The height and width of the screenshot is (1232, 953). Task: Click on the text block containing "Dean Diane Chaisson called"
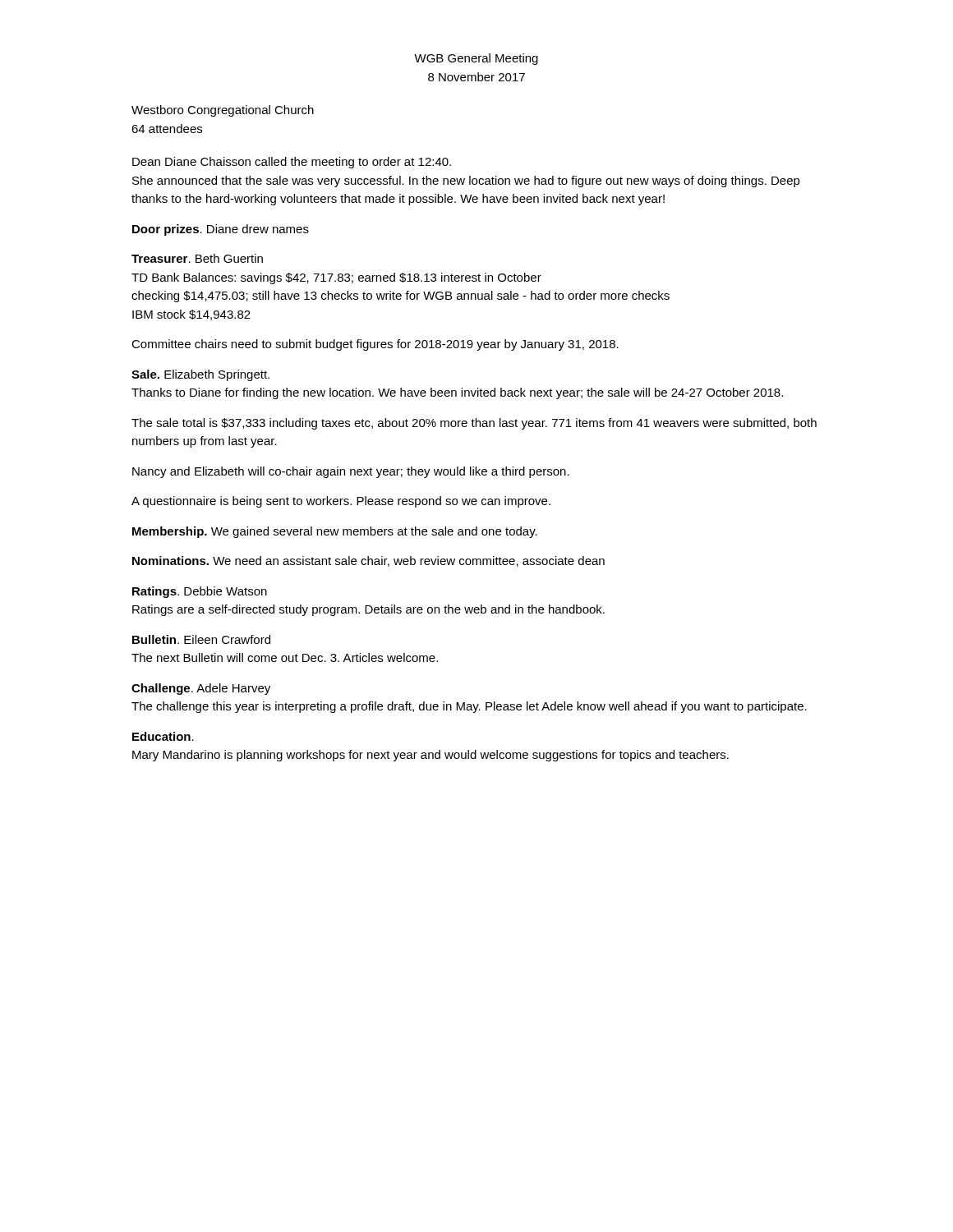coord(466,180)
